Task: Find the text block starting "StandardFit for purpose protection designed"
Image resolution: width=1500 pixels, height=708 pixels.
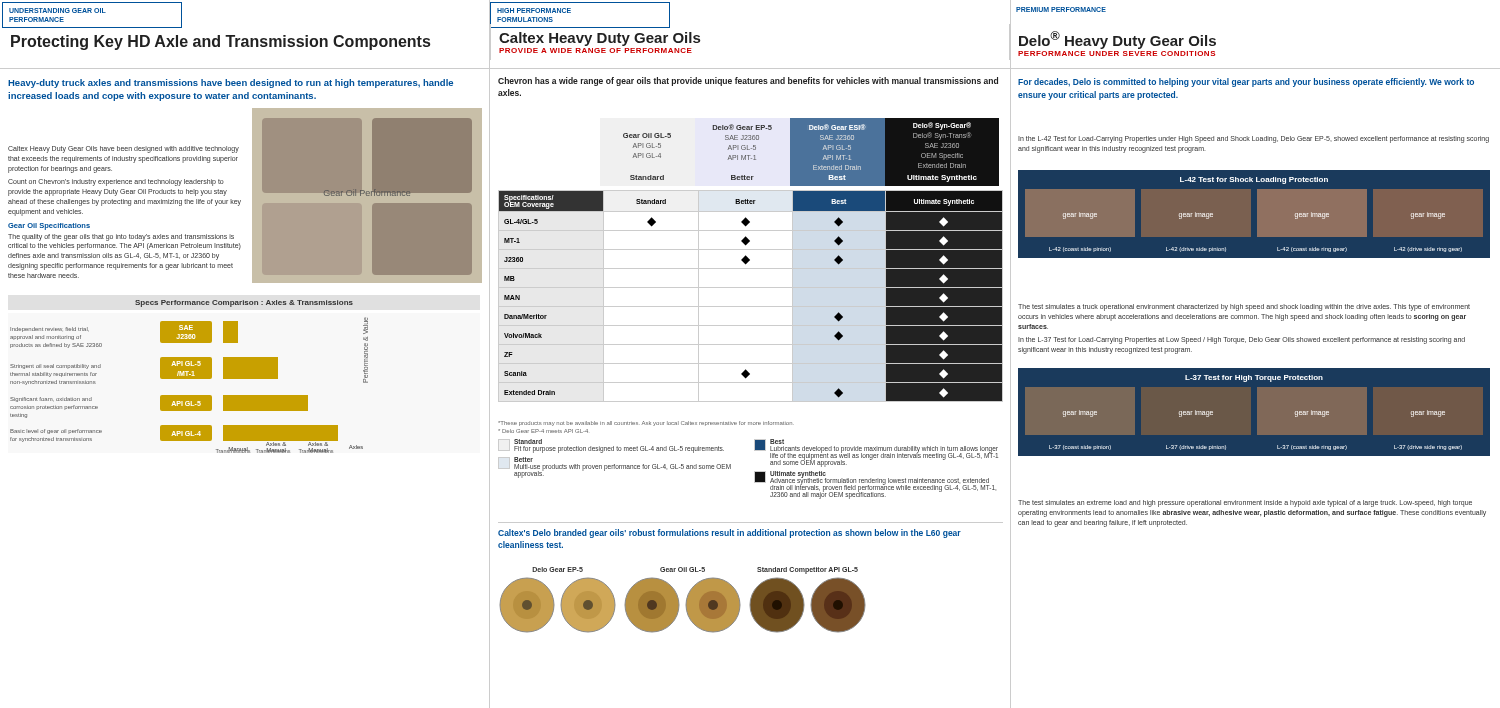Action: [x=623, y=457]
